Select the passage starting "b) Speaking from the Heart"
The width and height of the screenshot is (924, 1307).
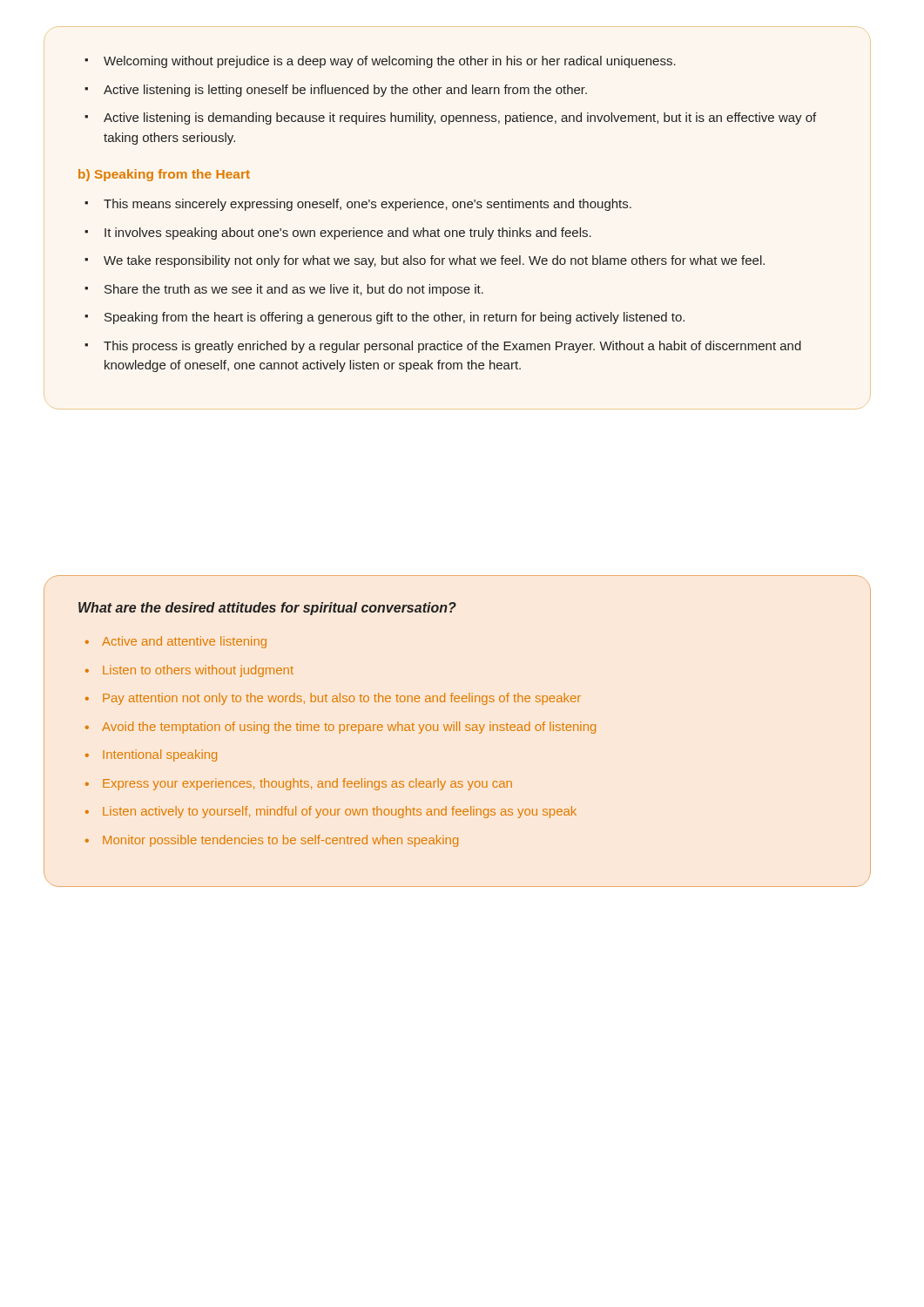(x=164, y=174)
